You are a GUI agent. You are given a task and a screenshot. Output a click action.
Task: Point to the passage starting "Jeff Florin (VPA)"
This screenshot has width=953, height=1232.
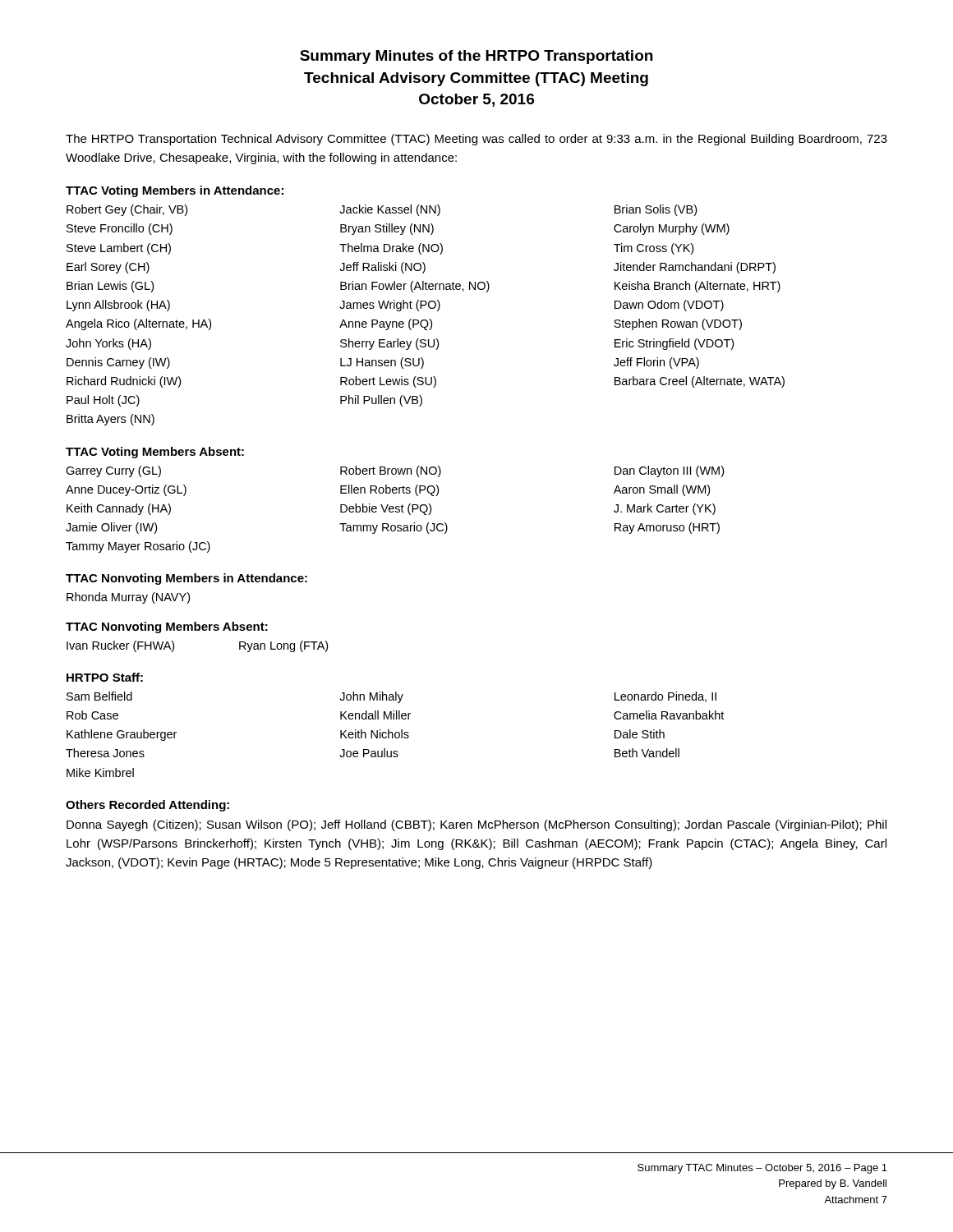(657, 362)
